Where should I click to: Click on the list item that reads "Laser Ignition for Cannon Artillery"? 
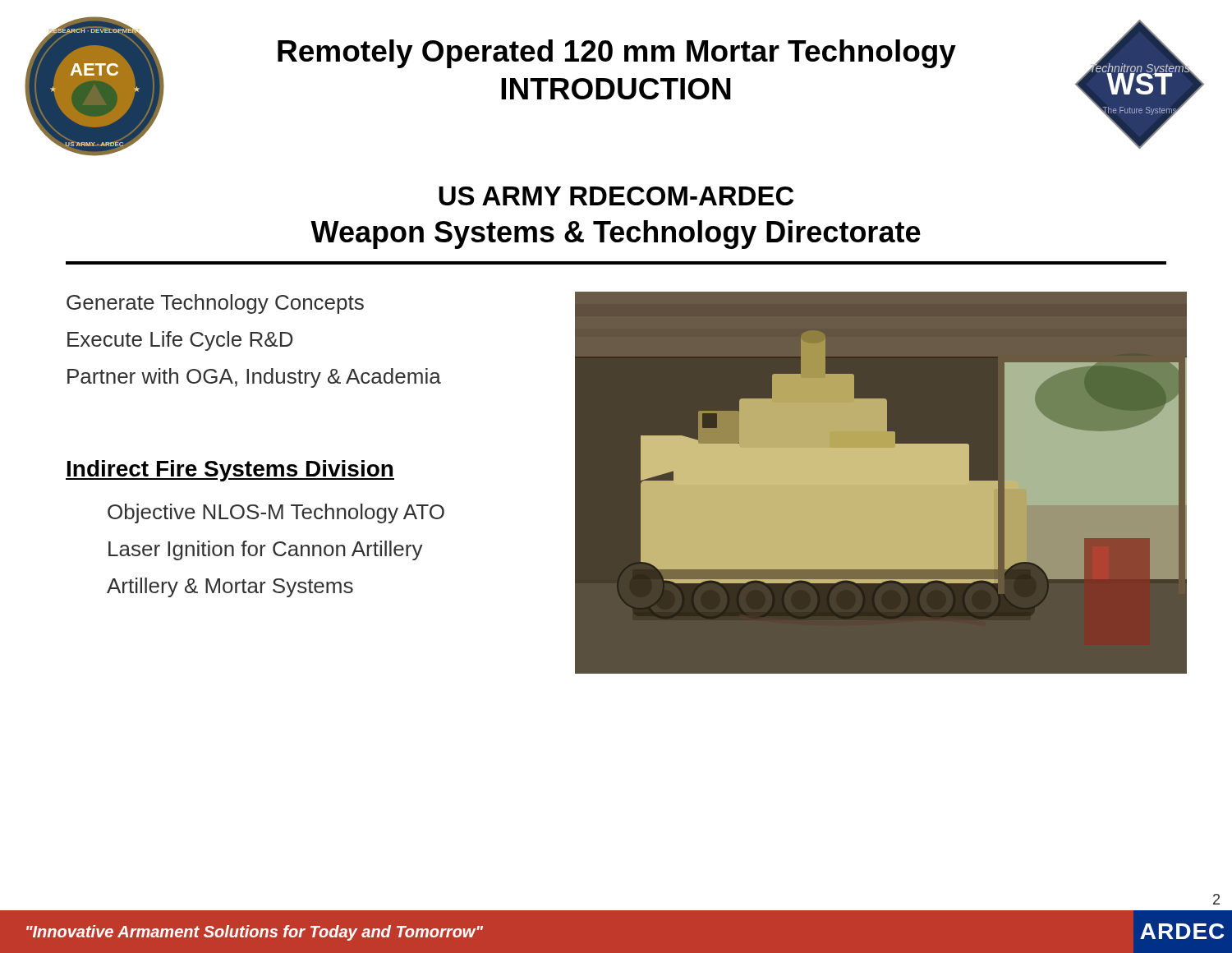coord(324,549)
